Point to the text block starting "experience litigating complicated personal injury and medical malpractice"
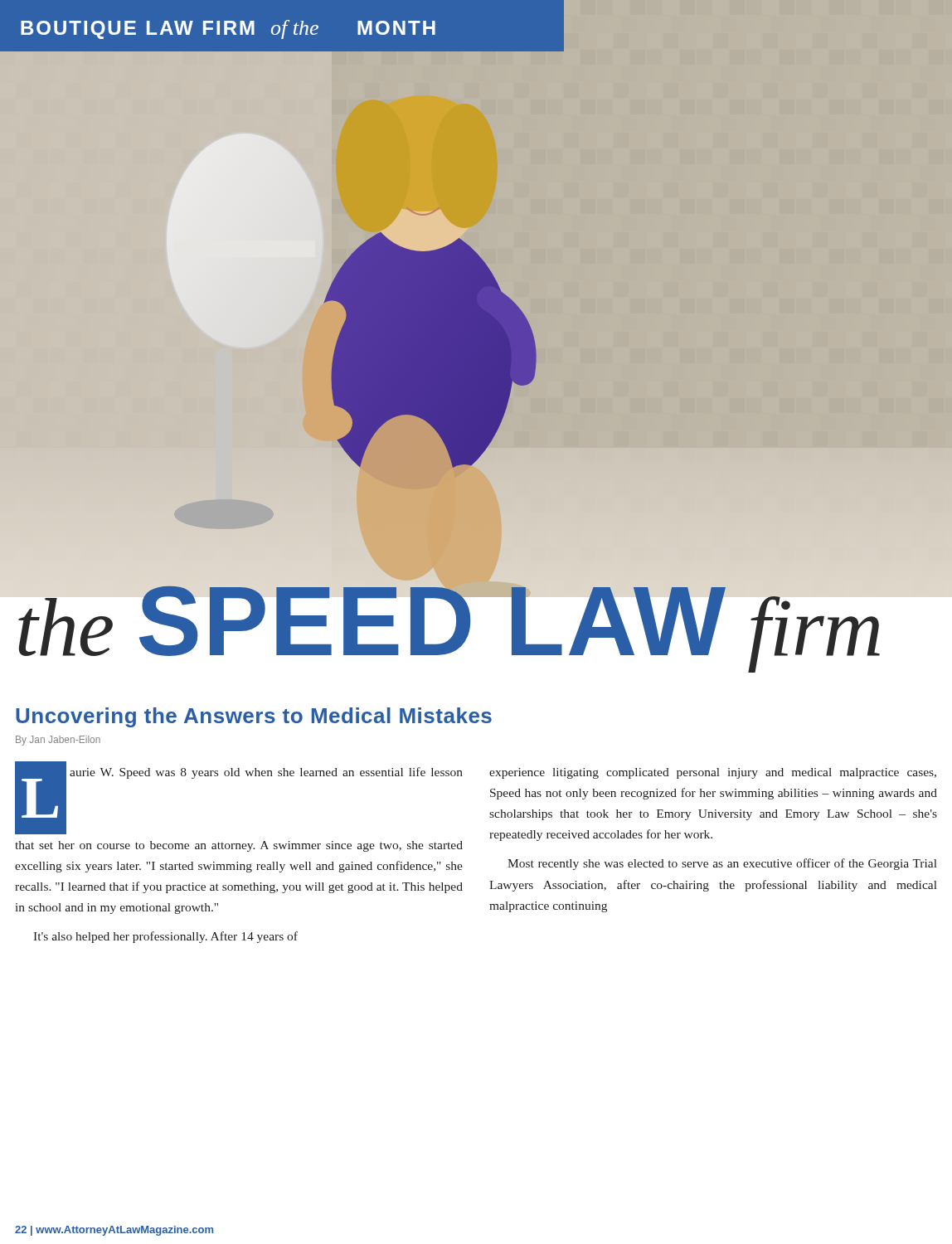Image resolution: width=952 pixels, height=1244 pixels. click(x=713, y=838)
